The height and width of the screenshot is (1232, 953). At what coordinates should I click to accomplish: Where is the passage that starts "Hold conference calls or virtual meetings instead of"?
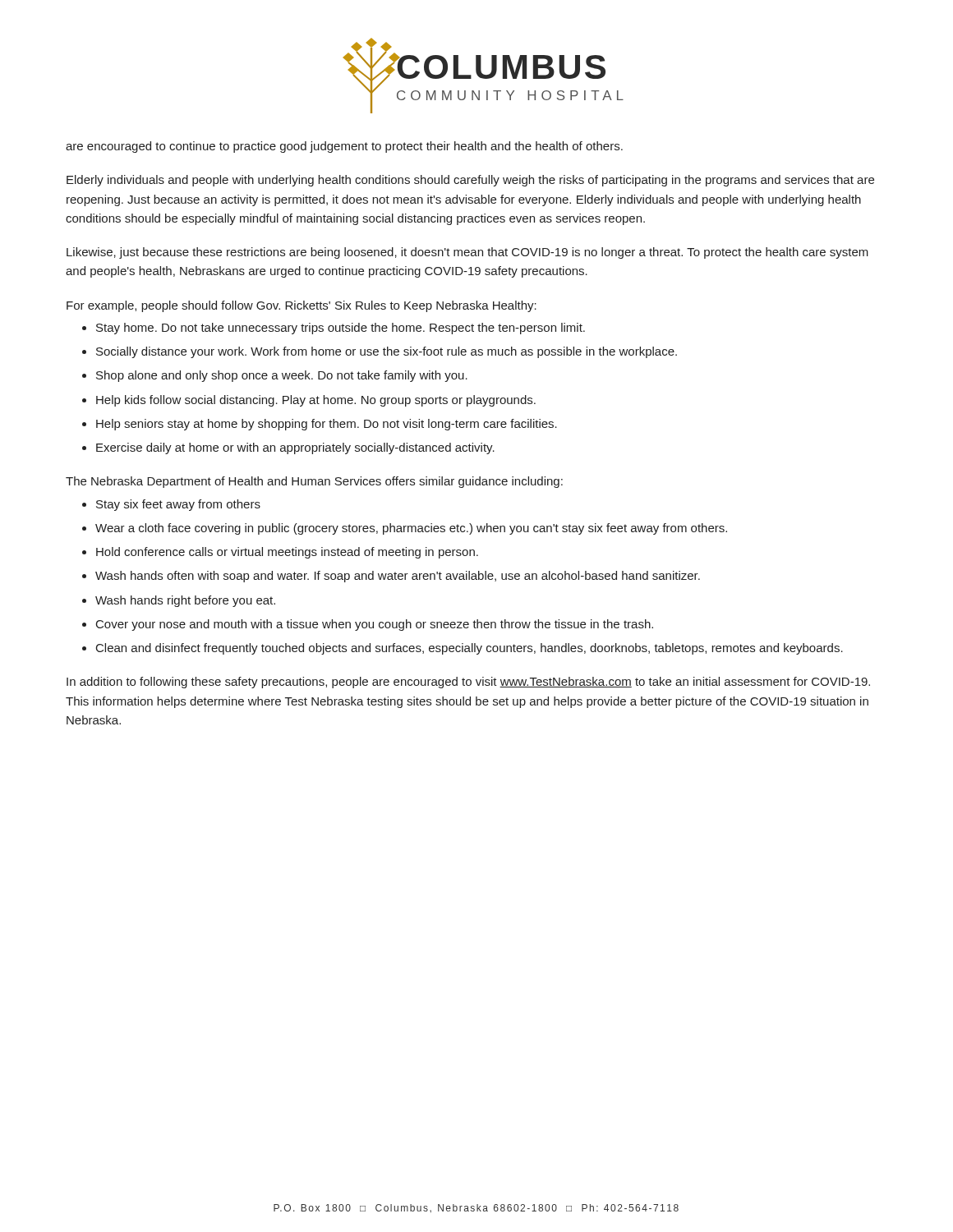pyautogui.click(x=287, y=552)
